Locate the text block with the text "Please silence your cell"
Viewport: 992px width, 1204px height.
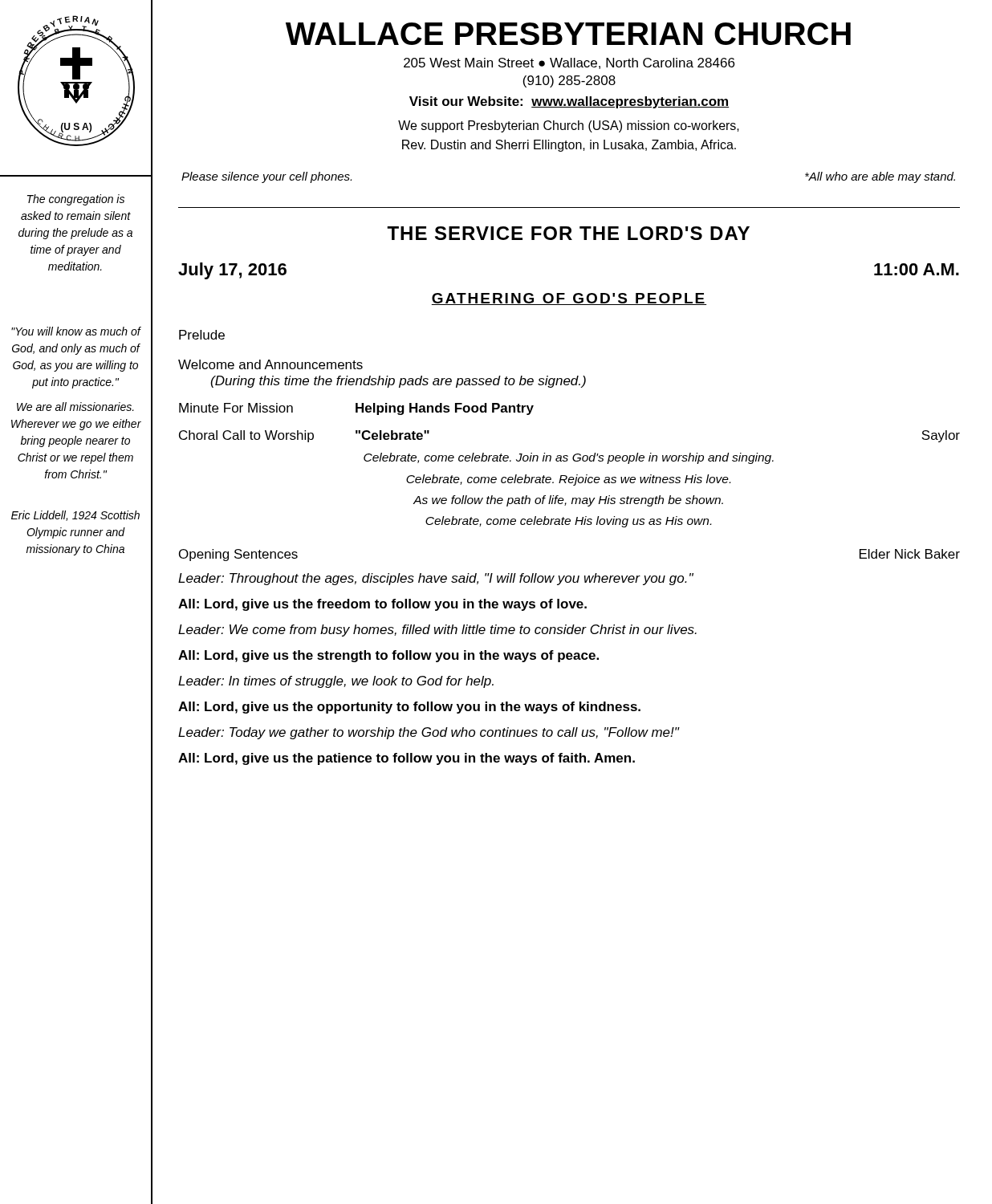(274, 177)
